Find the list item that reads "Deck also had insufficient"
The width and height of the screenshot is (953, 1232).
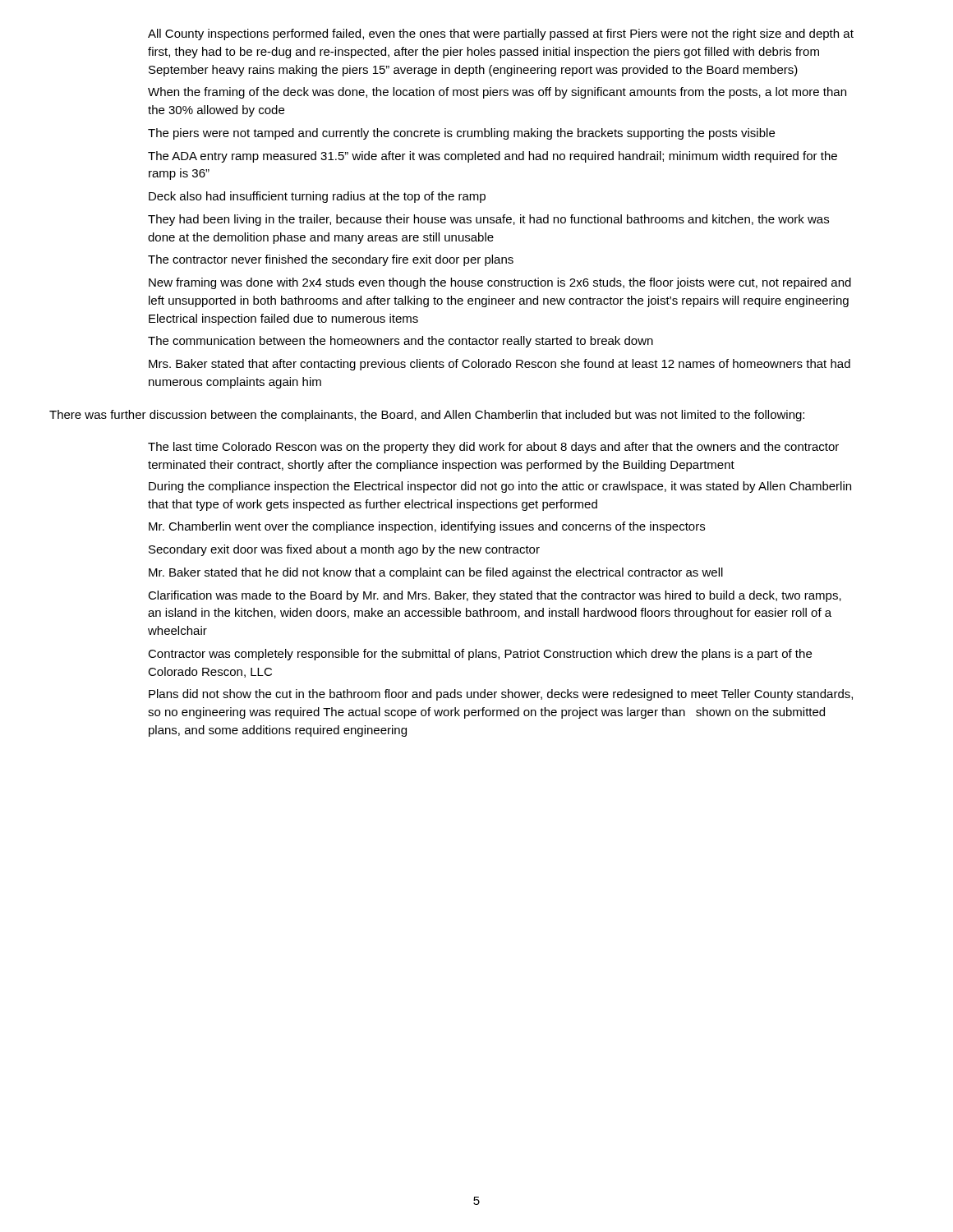pos(317,196)
